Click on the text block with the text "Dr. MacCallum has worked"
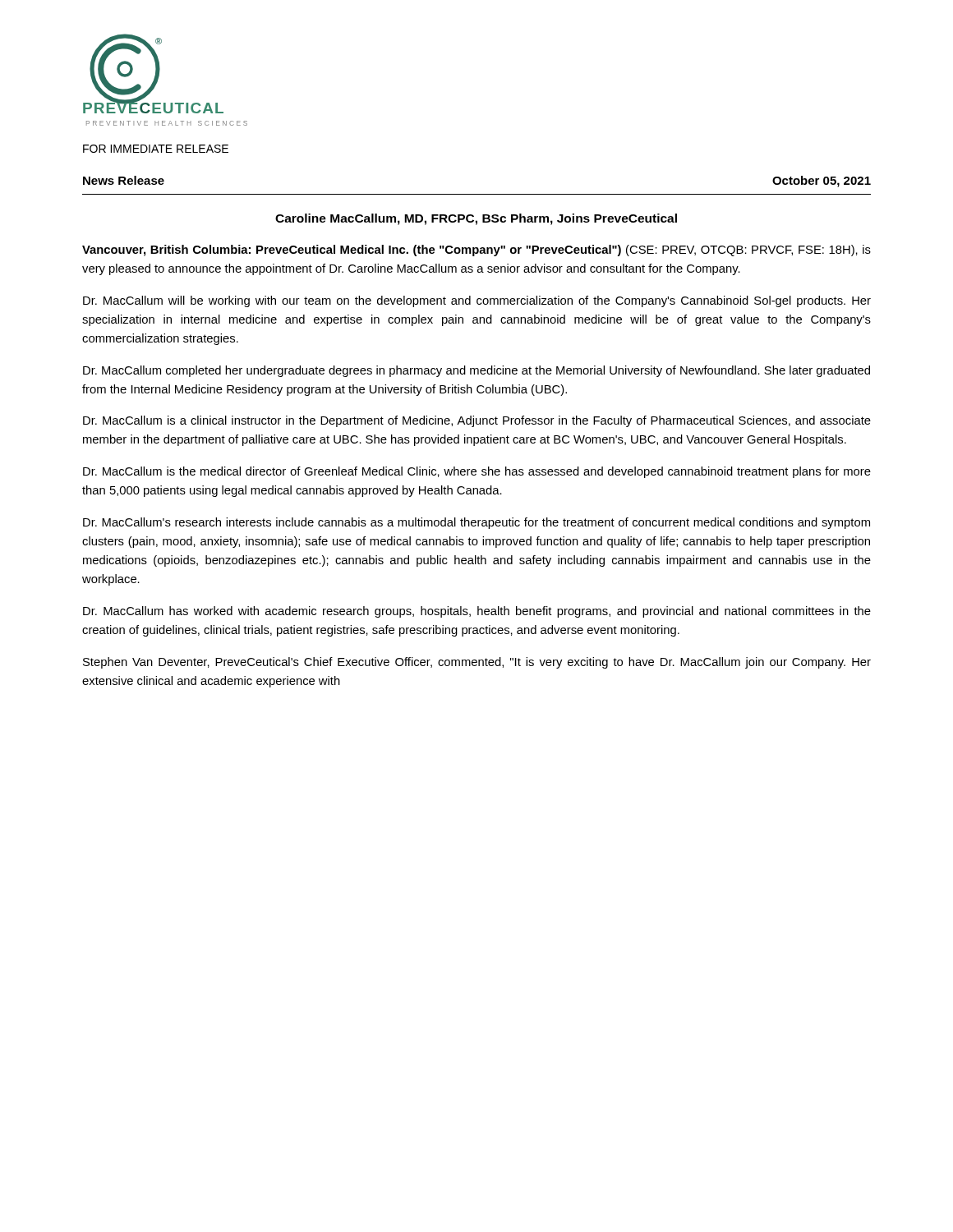953x1232 pixels. click(476, 620)
